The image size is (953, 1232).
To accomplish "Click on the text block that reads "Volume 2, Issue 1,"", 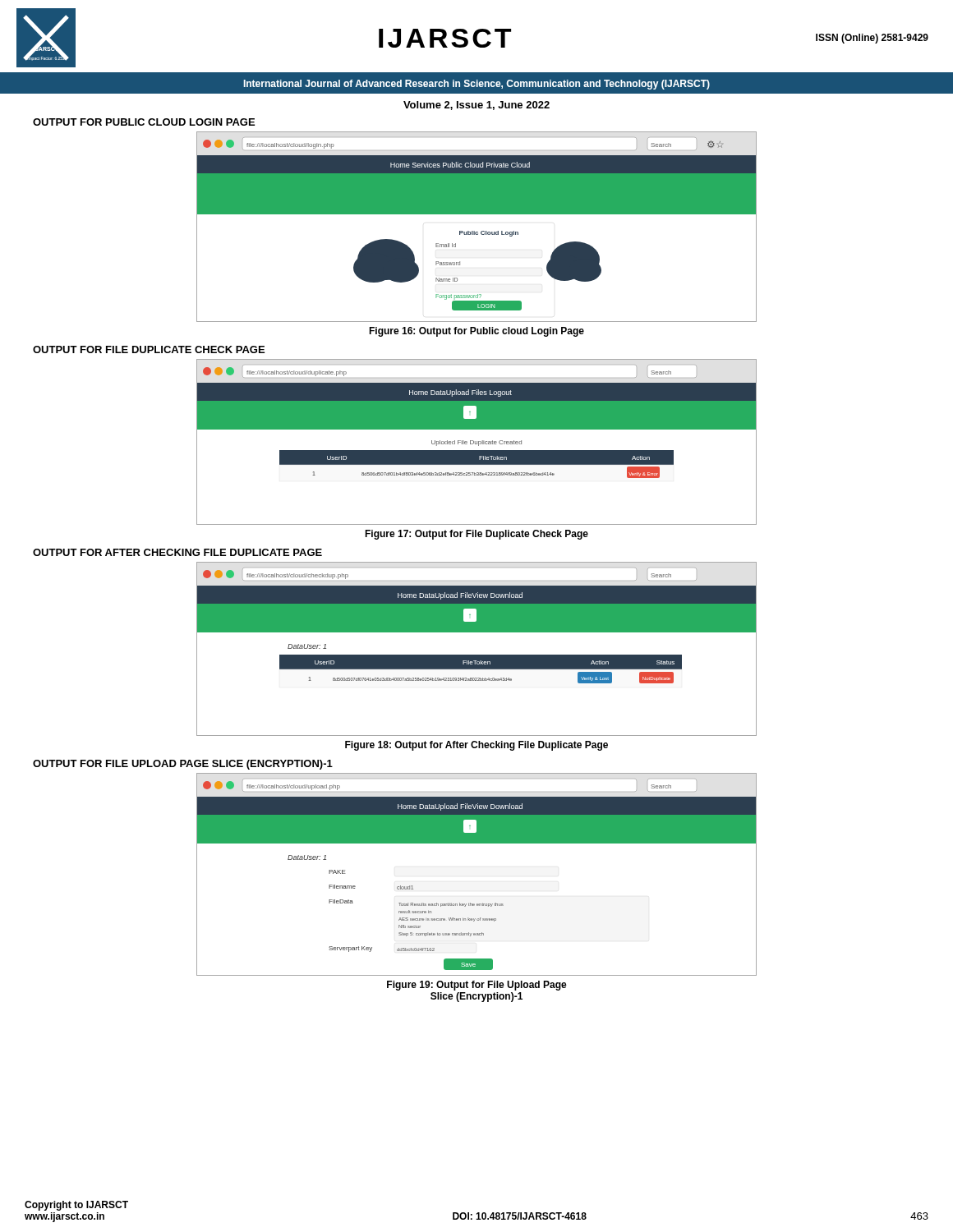I will [476, 105].
